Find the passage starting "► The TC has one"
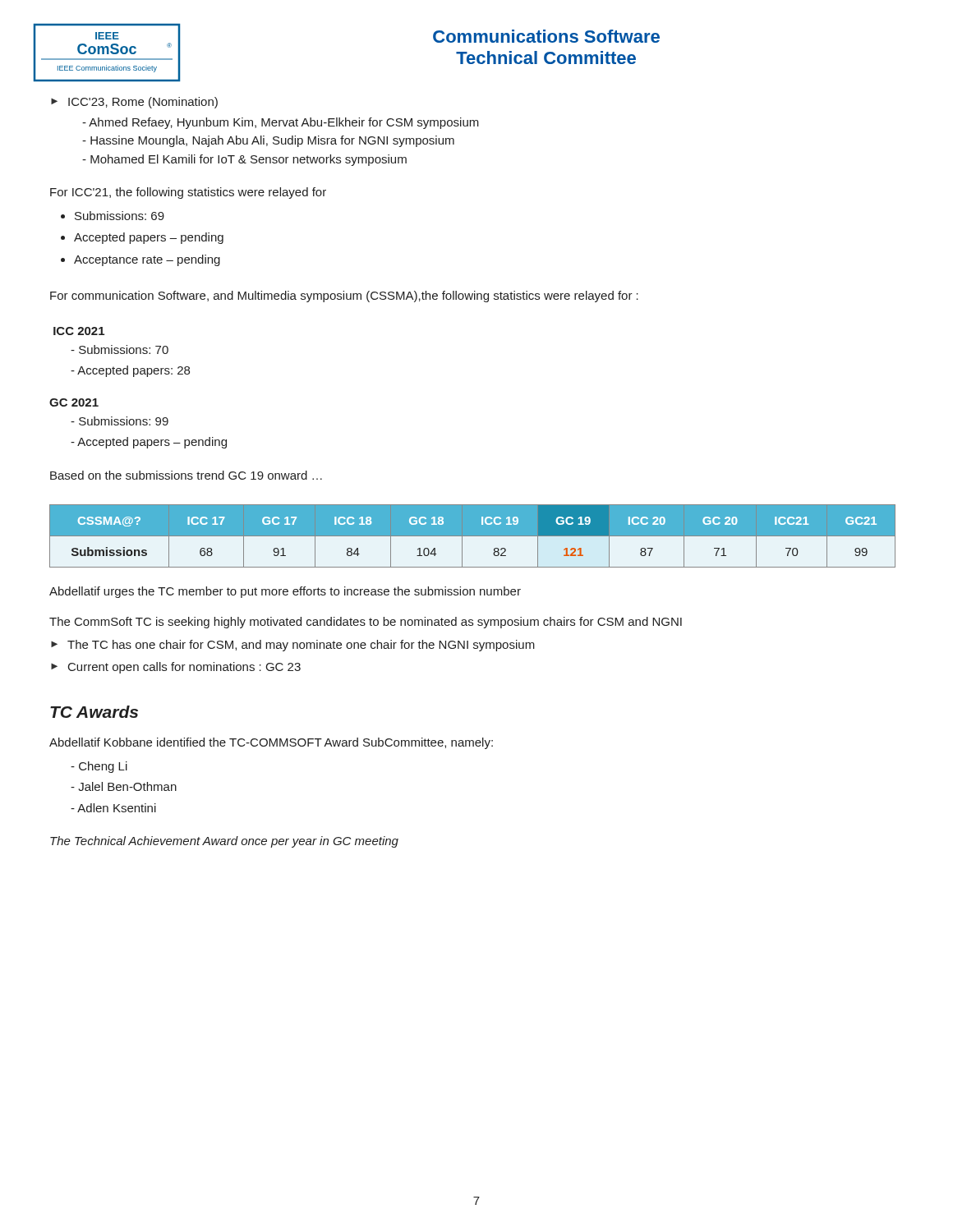 coord(472,645)
